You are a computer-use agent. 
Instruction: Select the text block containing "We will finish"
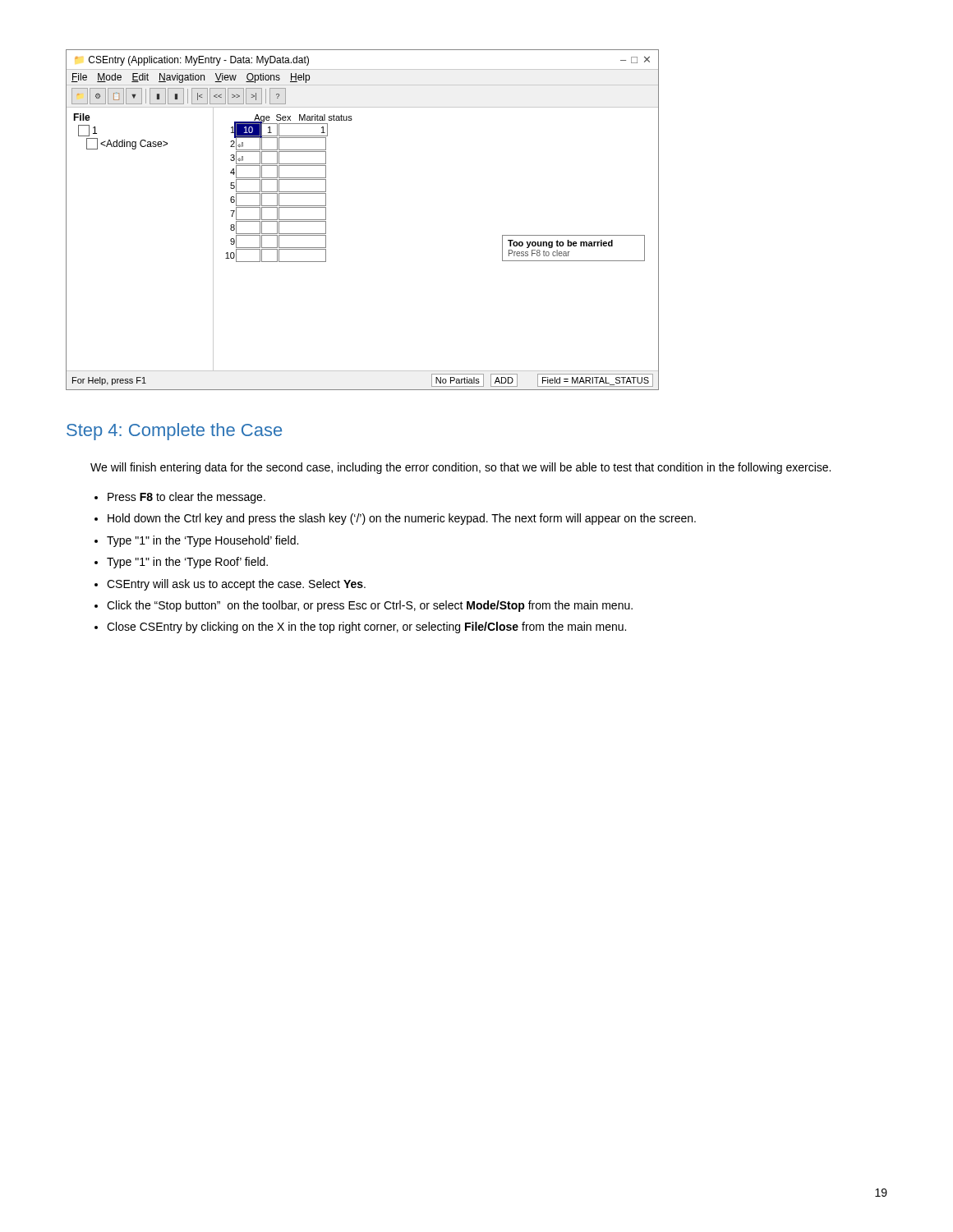pyautogui.click(x=461, y=467)
